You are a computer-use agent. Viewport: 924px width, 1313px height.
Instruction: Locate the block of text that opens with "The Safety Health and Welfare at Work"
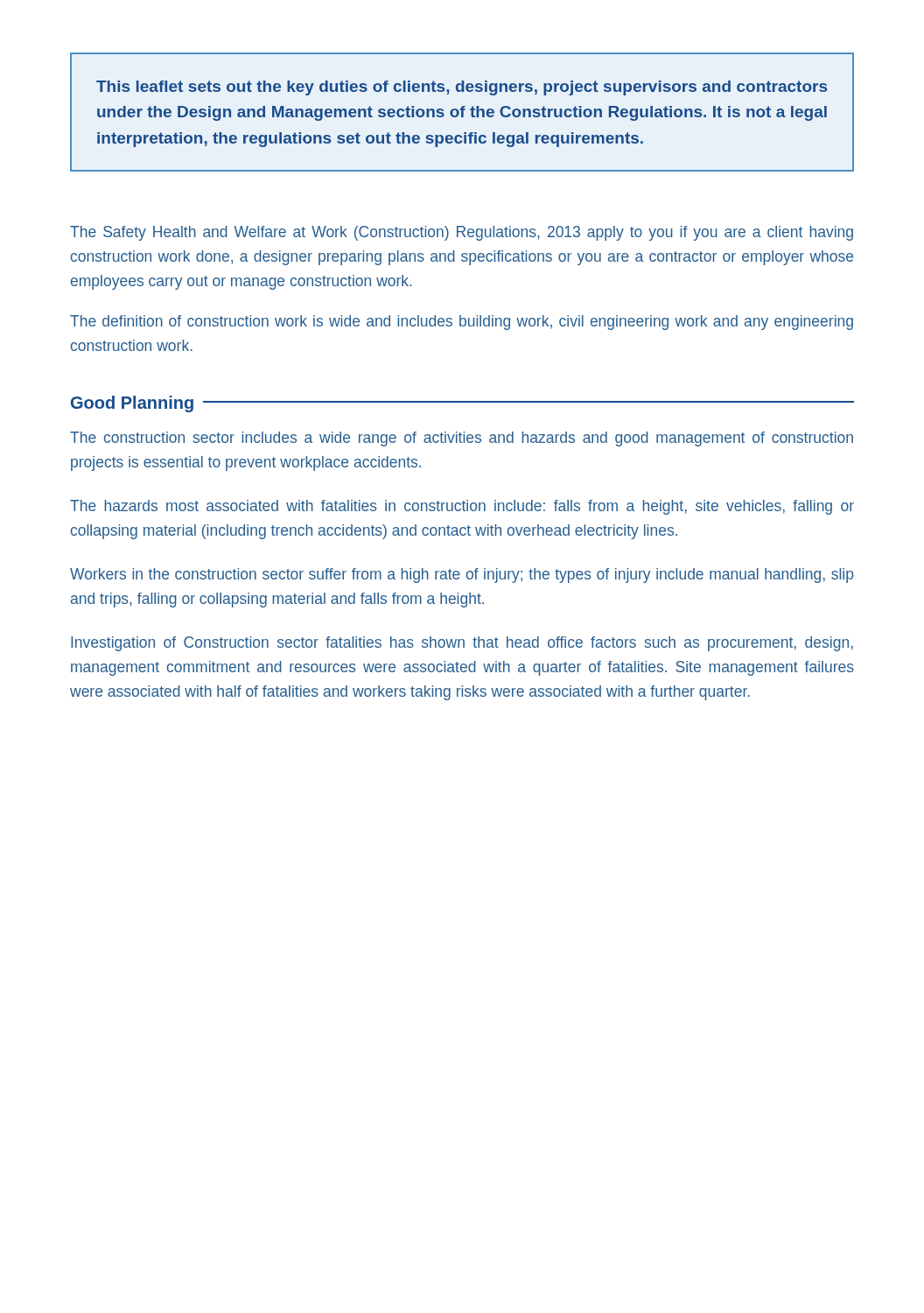(462, 257)
